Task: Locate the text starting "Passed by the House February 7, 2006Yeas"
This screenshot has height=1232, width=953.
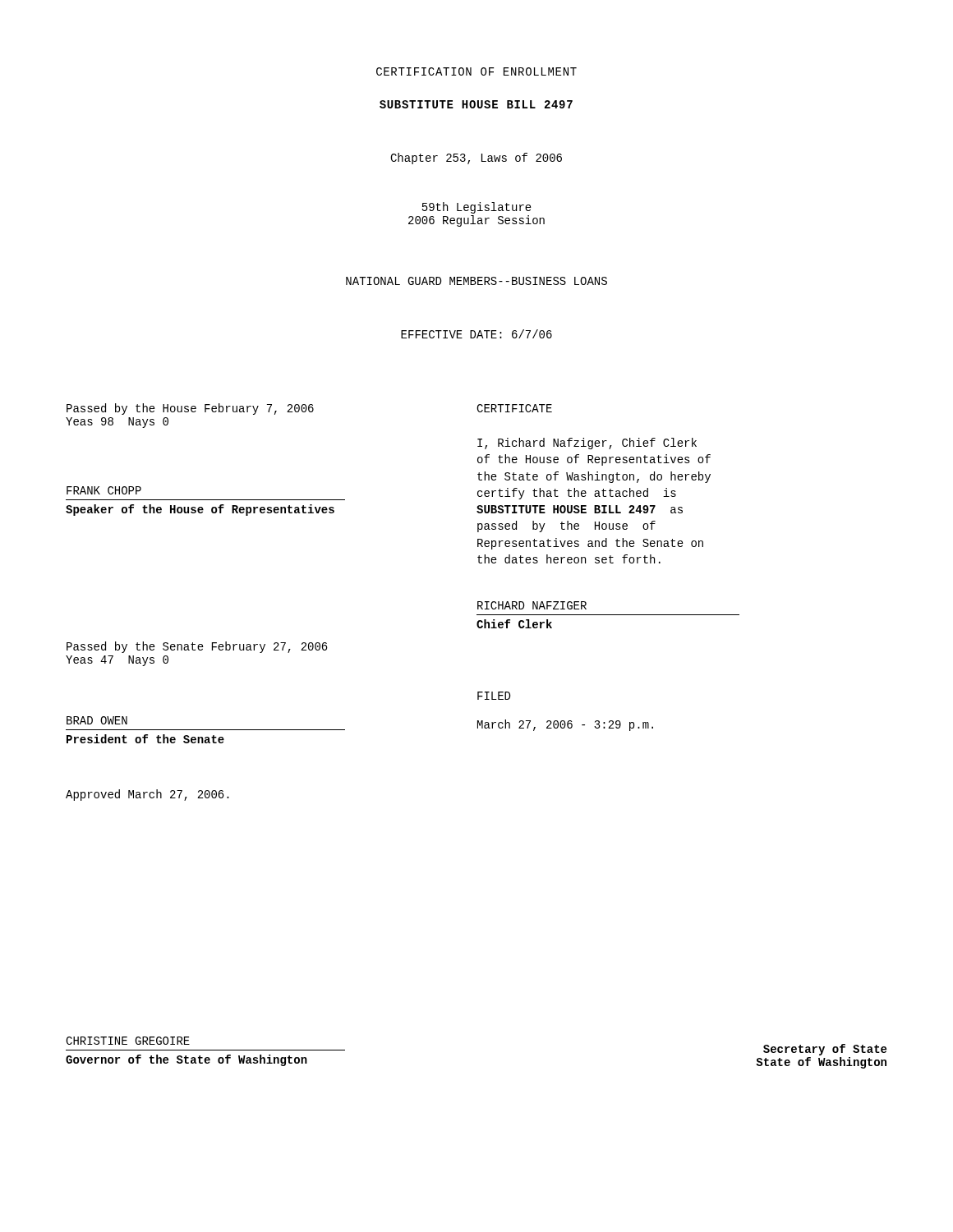Action: tap(190, 416)
